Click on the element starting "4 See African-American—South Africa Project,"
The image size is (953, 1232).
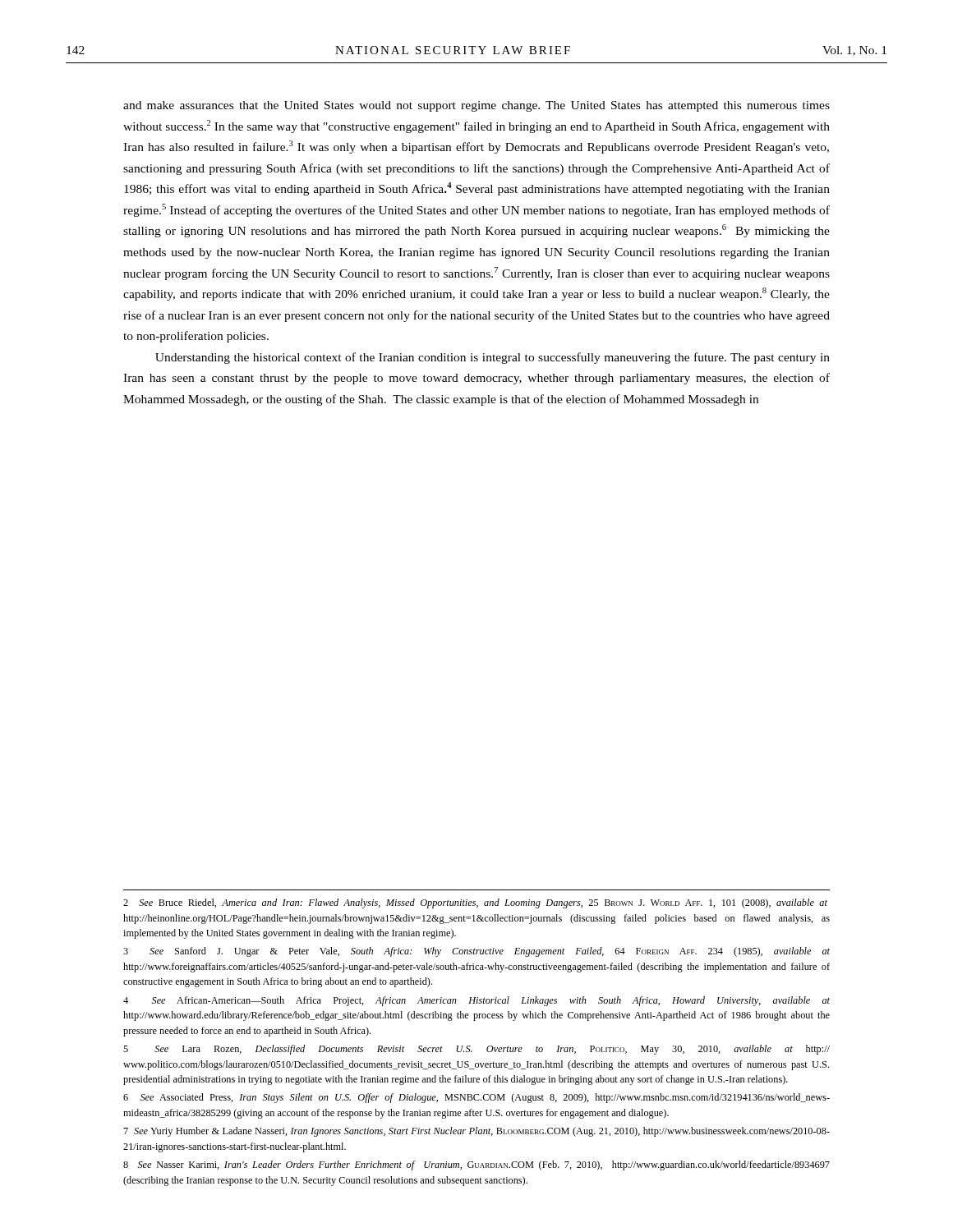(x=476, y=1015)
